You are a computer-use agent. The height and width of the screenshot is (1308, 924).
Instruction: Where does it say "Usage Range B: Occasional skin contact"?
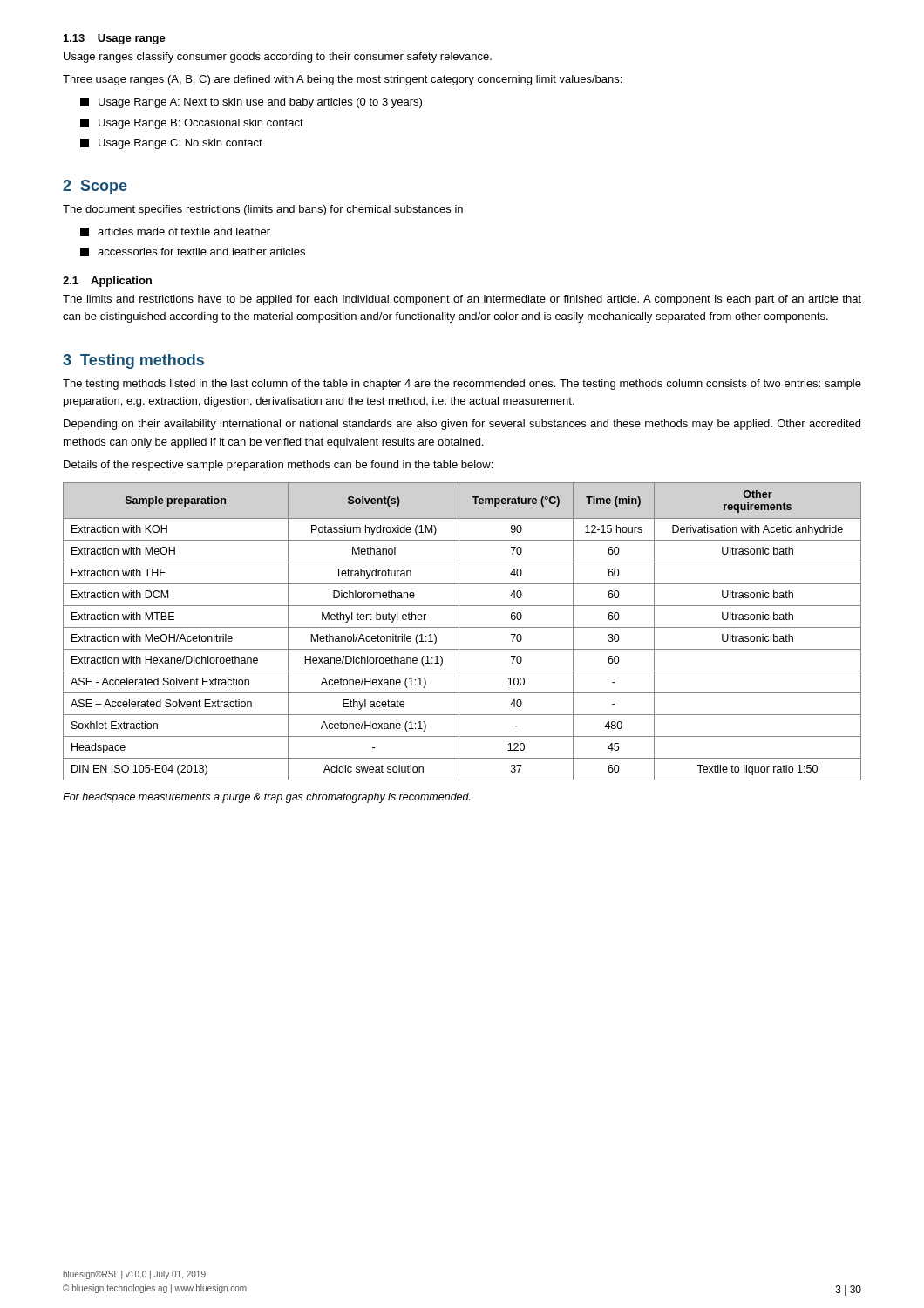[192, 123]
